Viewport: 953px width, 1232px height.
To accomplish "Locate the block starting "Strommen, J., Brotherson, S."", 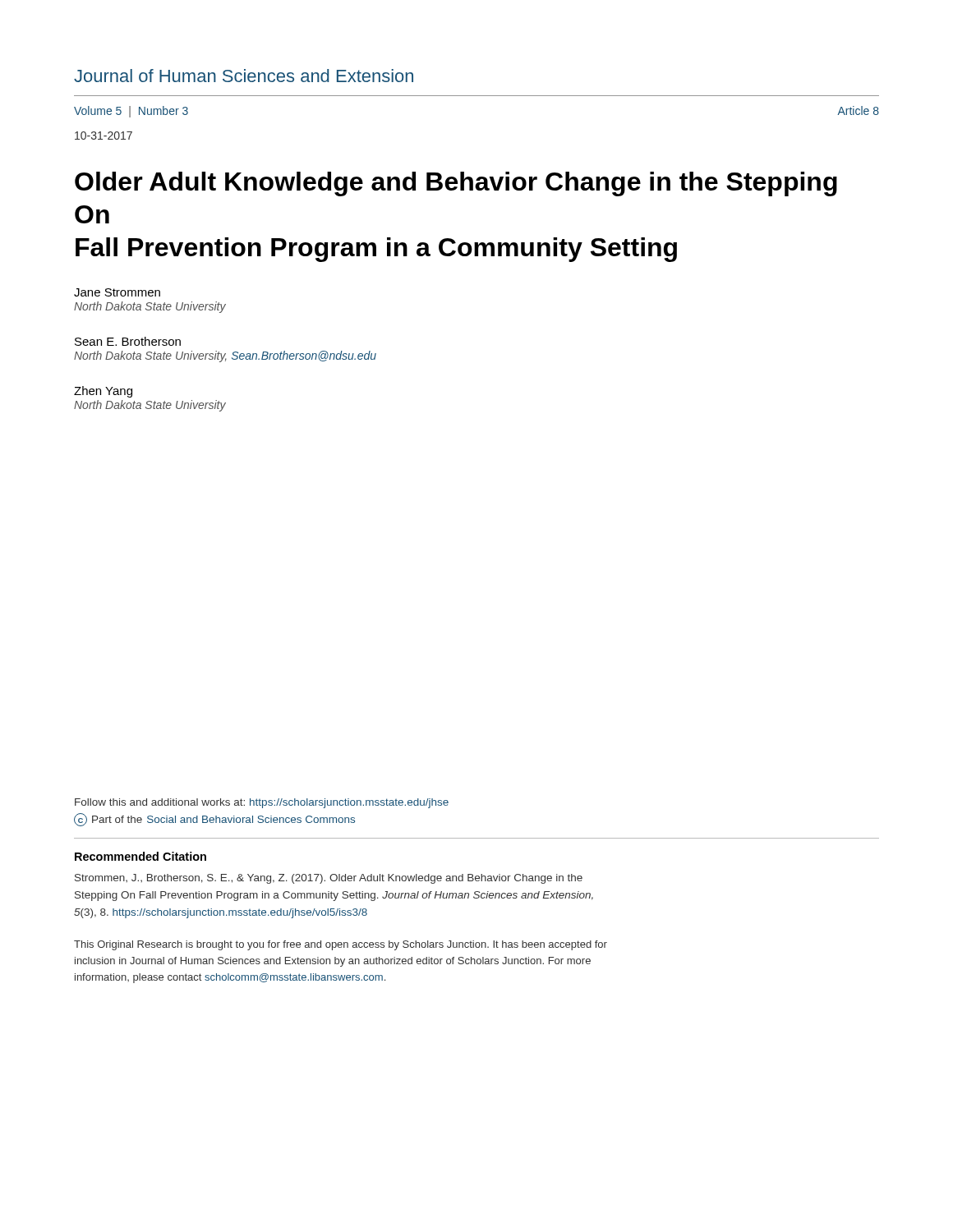I will (x=334, y=895).
